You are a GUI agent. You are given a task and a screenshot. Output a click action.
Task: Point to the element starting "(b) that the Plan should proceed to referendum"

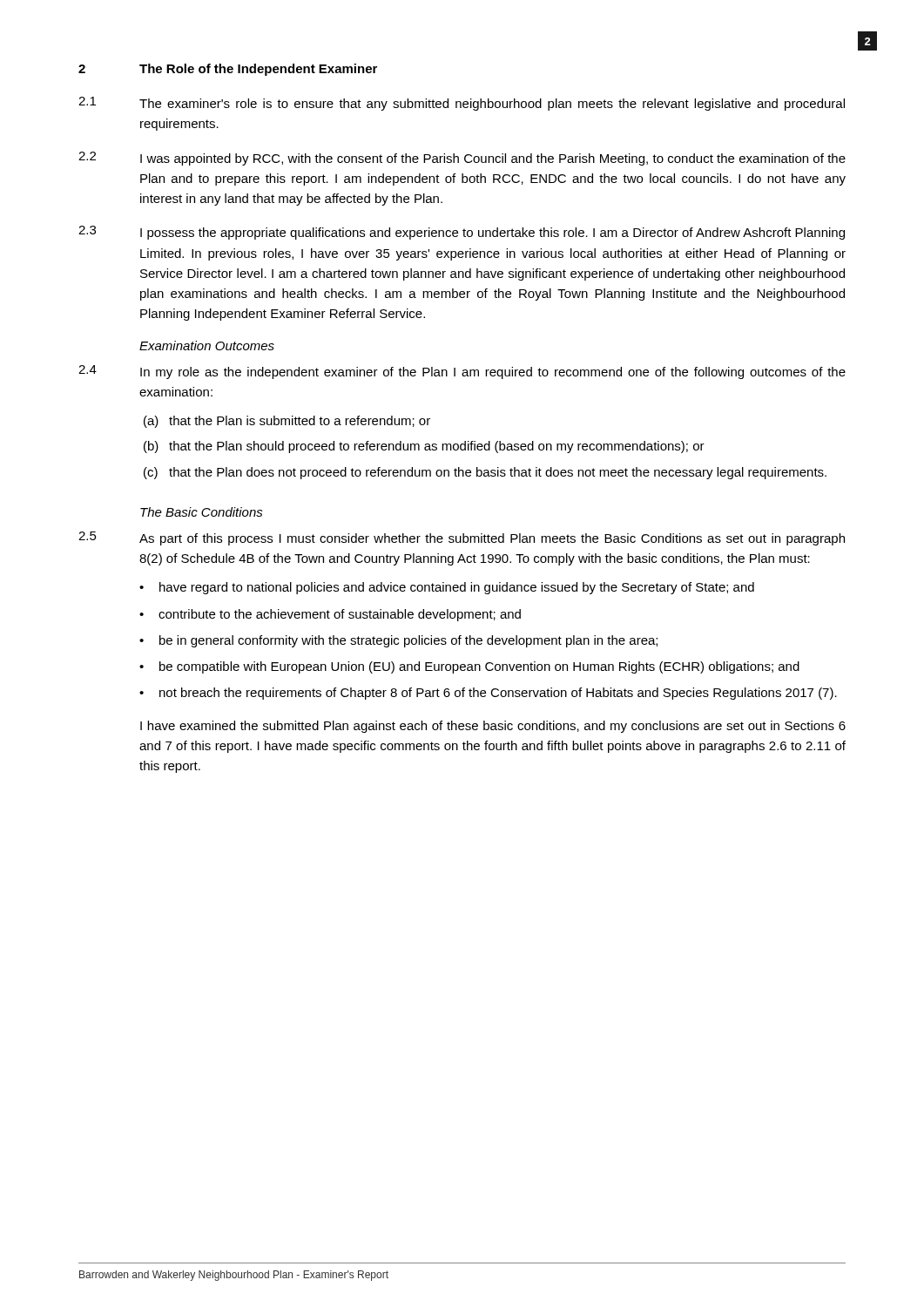pos(492,446)
